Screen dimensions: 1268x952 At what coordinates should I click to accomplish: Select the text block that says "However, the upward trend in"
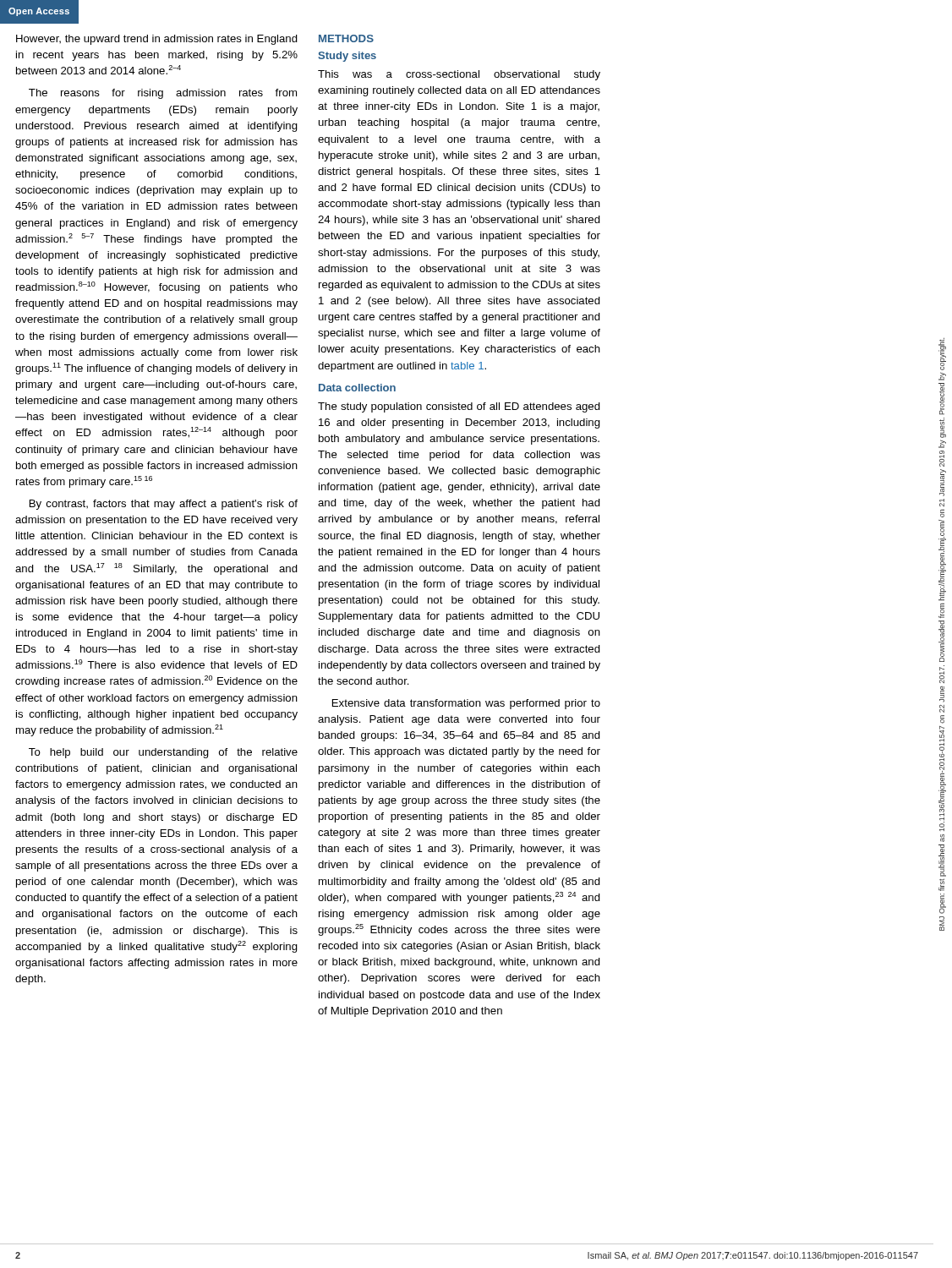click(x=156, y=55)
